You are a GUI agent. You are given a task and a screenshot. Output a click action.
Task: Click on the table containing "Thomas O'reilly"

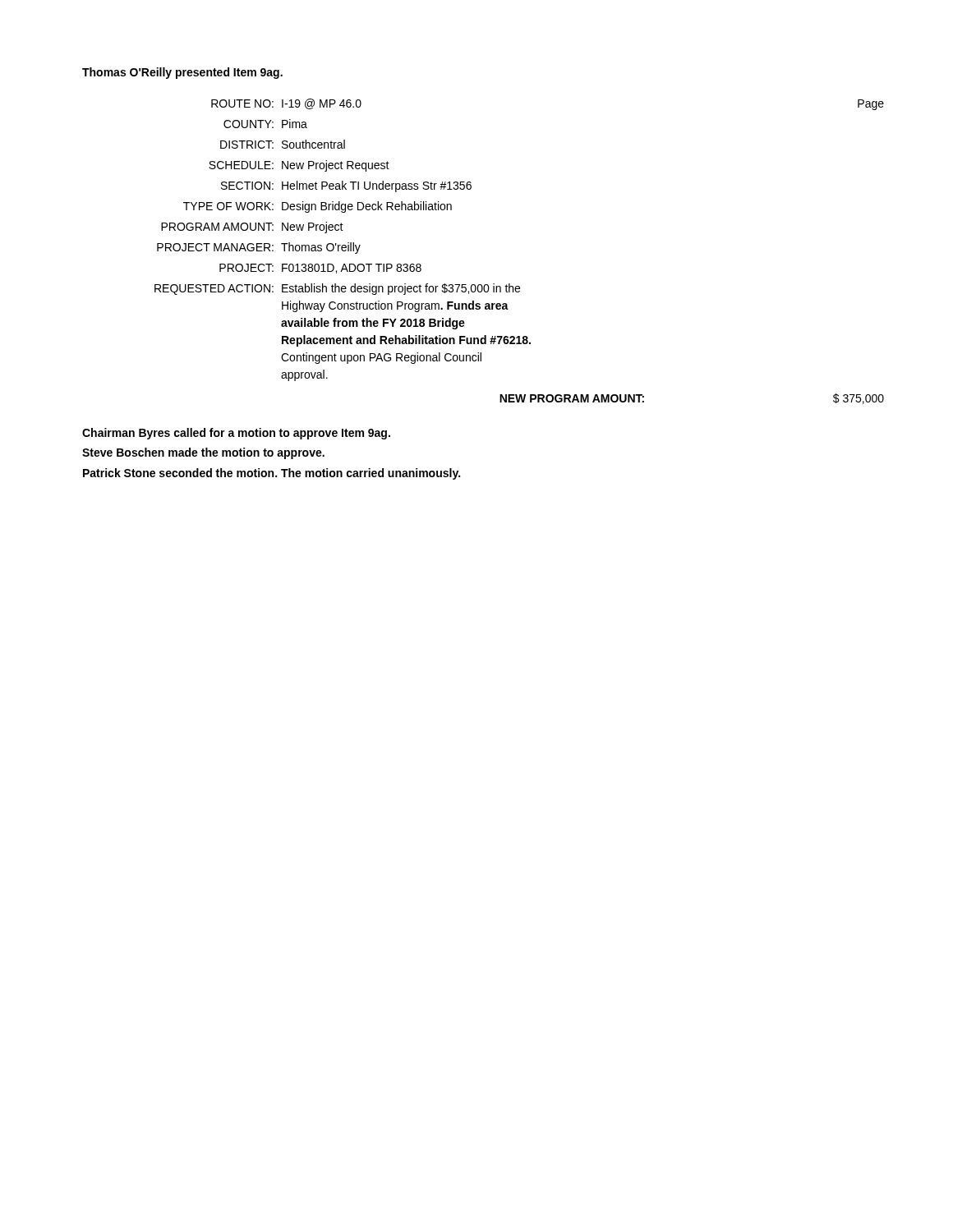pos(485,239)
